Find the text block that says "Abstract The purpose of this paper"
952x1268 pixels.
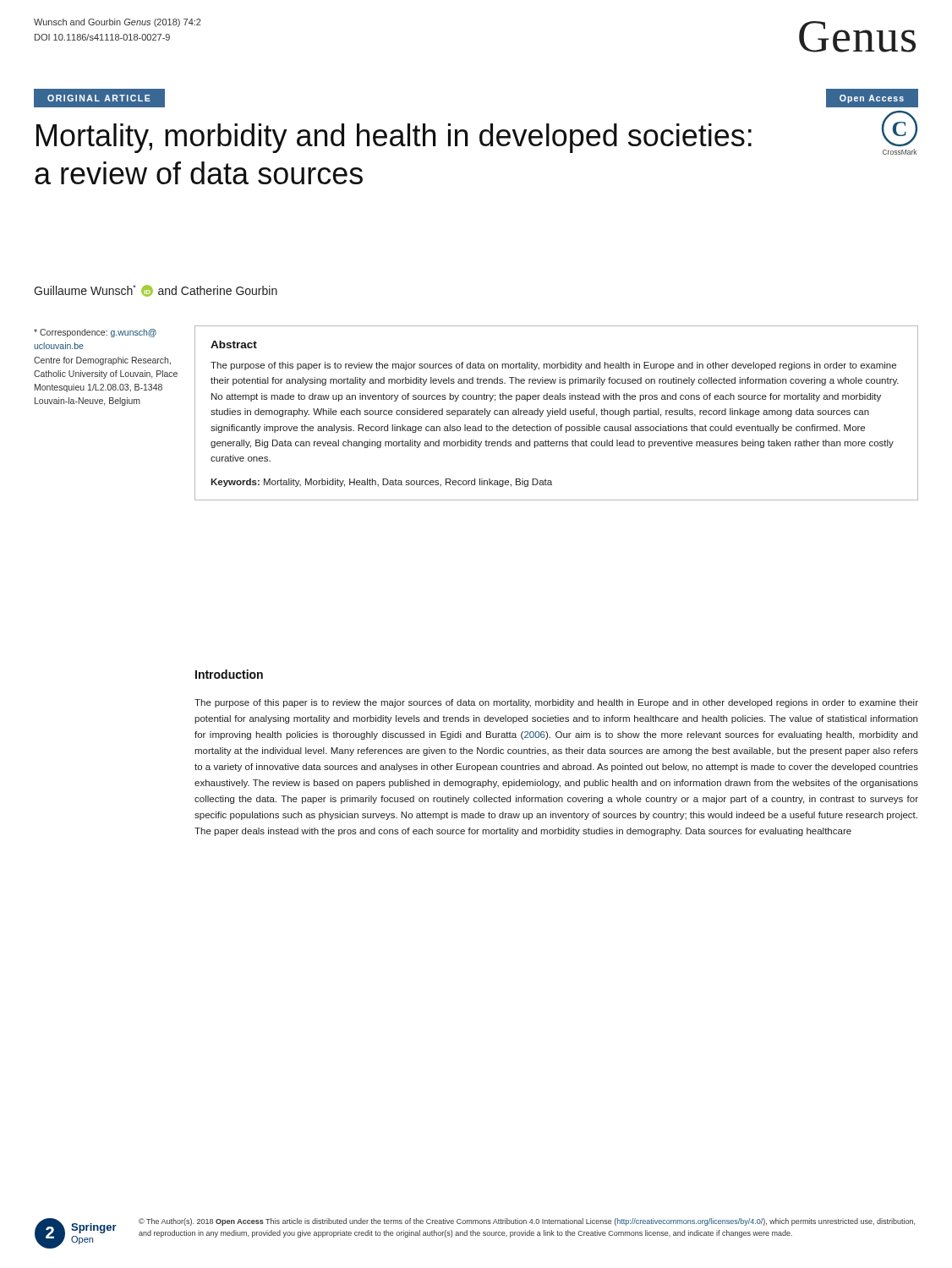(556, 414)
